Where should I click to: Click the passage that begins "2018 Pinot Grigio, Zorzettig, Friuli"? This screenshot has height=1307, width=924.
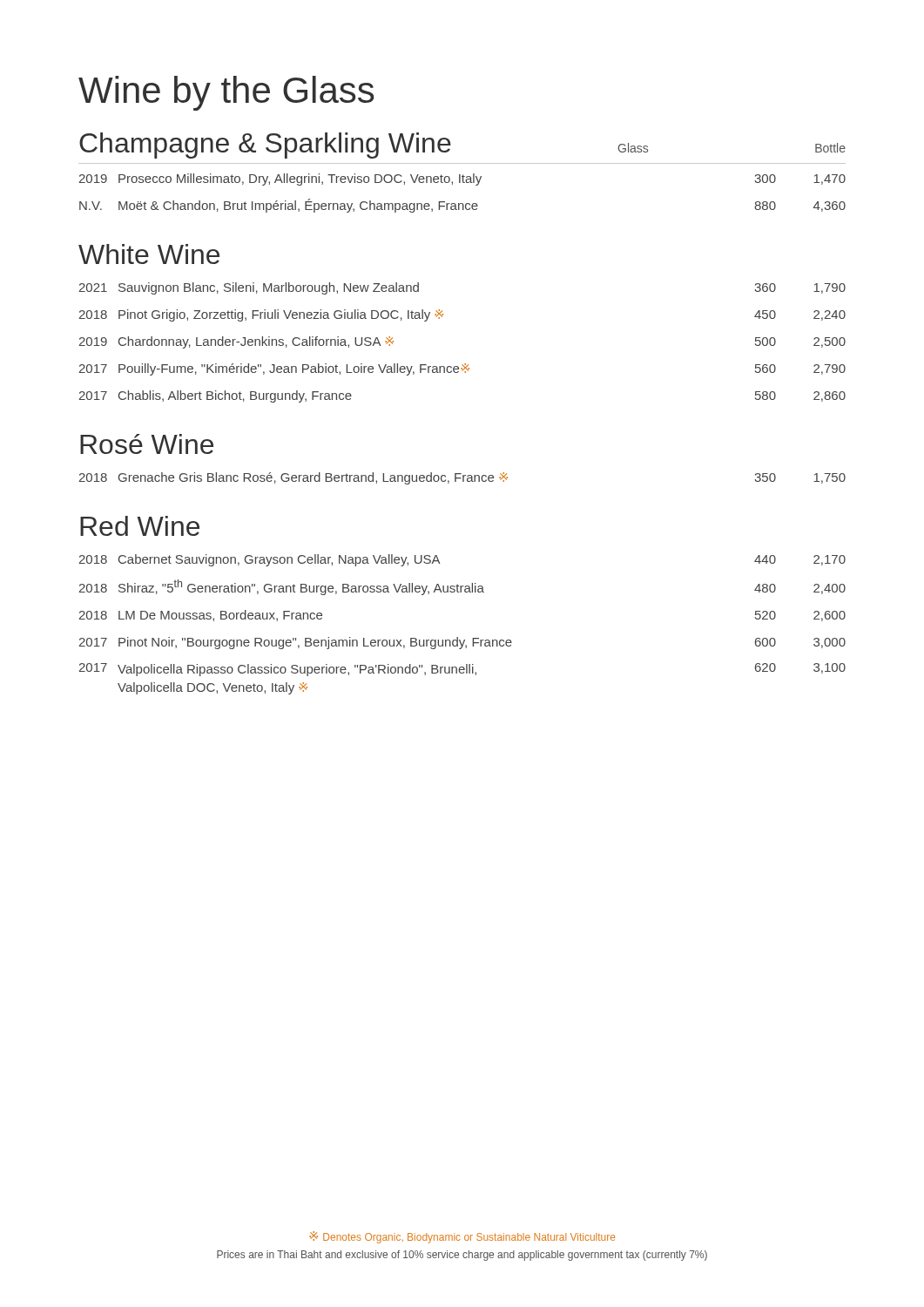(x=261, y=315)
